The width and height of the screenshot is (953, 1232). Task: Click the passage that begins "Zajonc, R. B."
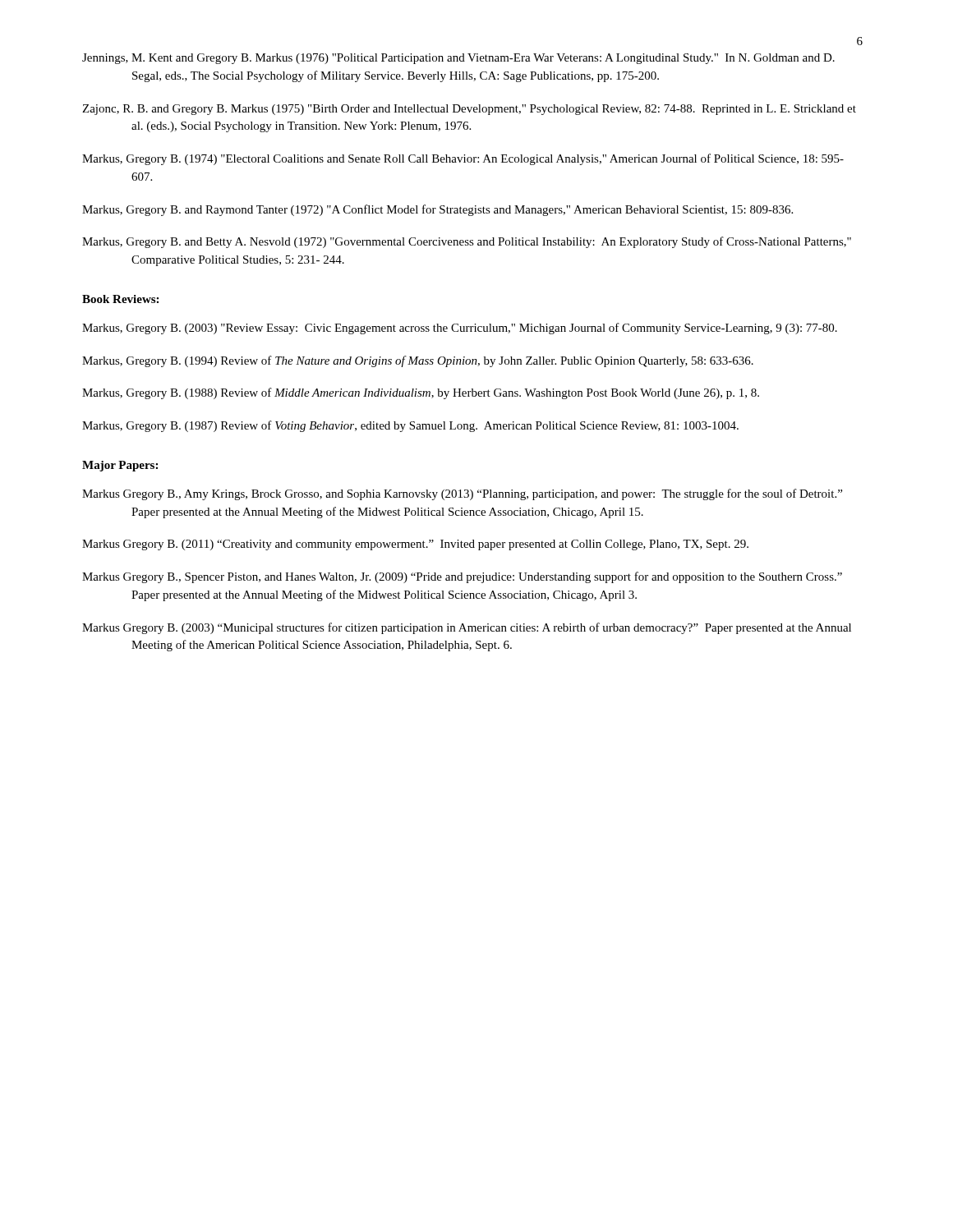tap(469, 117)
